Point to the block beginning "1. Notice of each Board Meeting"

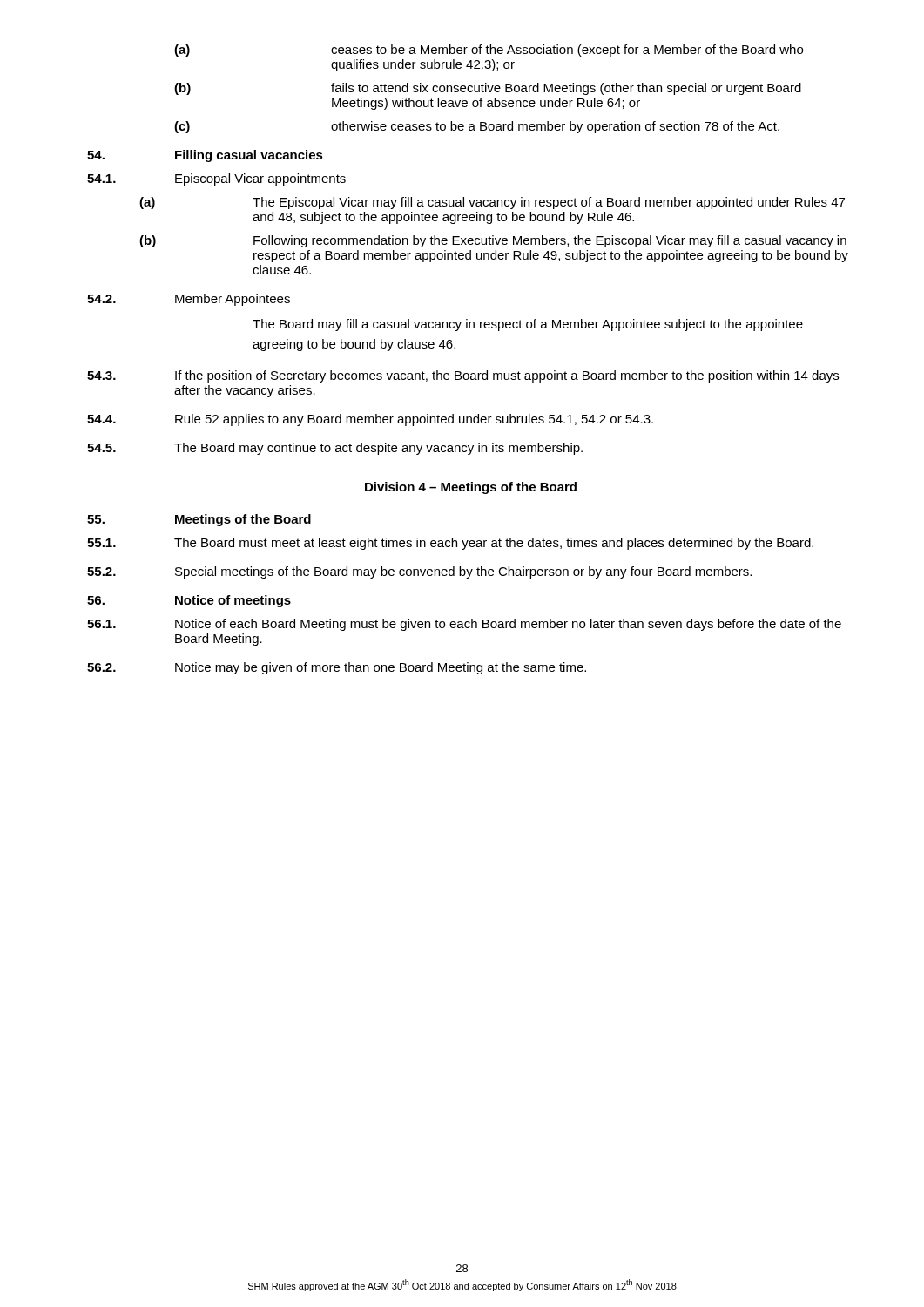471,631
